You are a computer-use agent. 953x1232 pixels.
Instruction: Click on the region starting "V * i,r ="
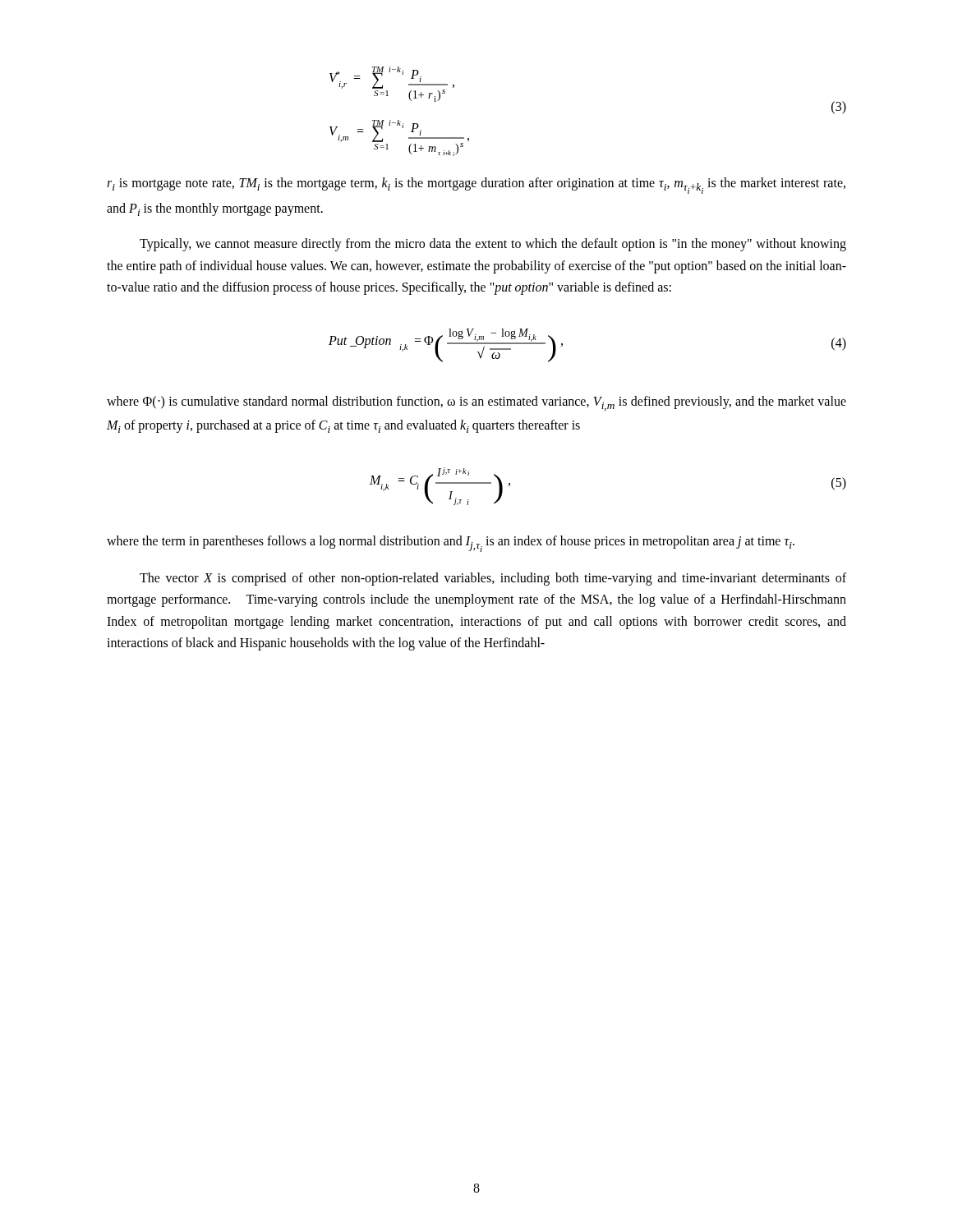pos(387,91)
